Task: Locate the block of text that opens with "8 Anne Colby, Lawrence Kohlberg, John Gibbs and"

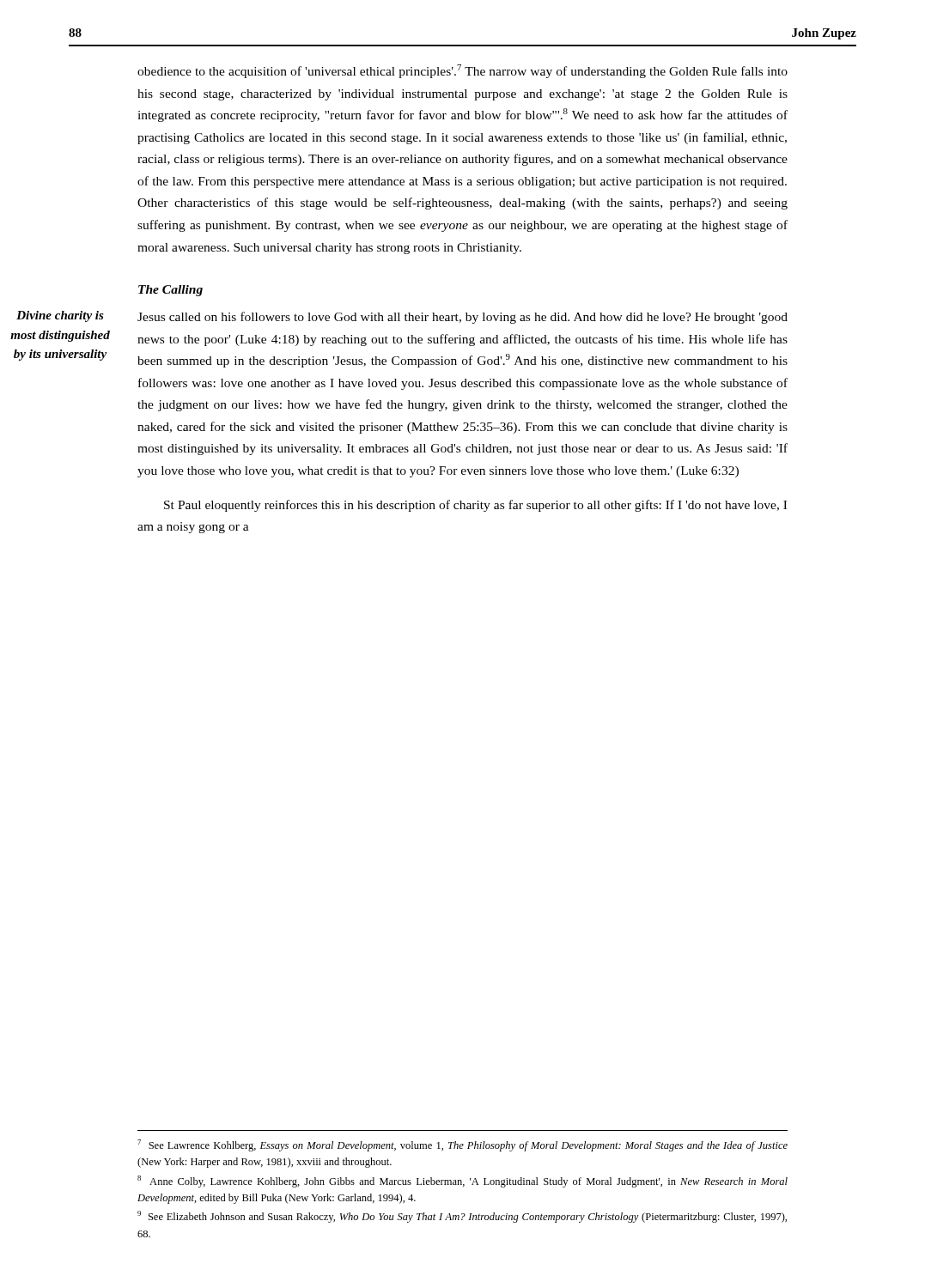Action: pyautogui.click(x=462, y=1189)
